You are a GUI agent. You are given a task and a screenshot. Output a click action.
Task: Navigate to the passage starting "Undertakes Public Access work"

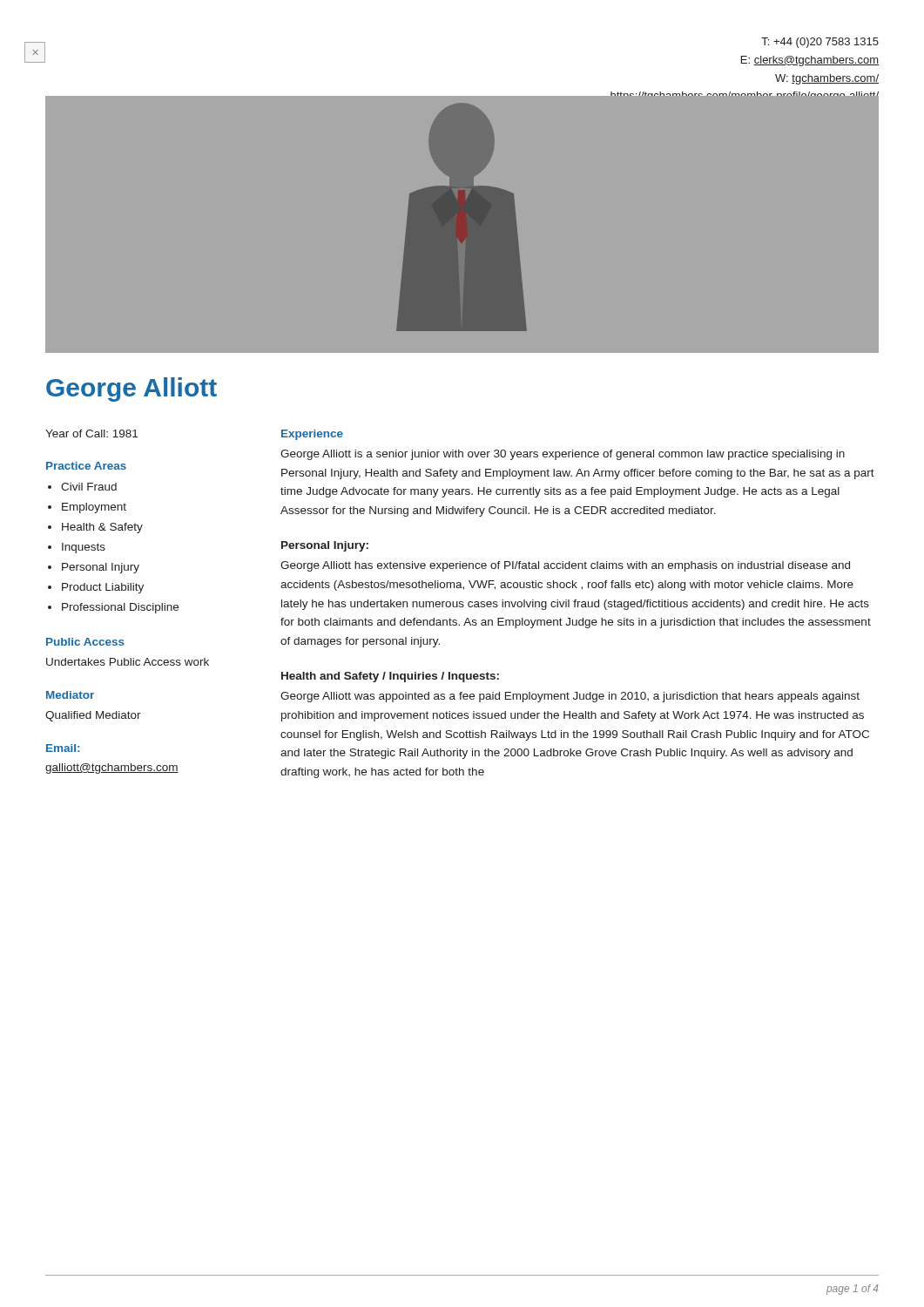[127, 661]
